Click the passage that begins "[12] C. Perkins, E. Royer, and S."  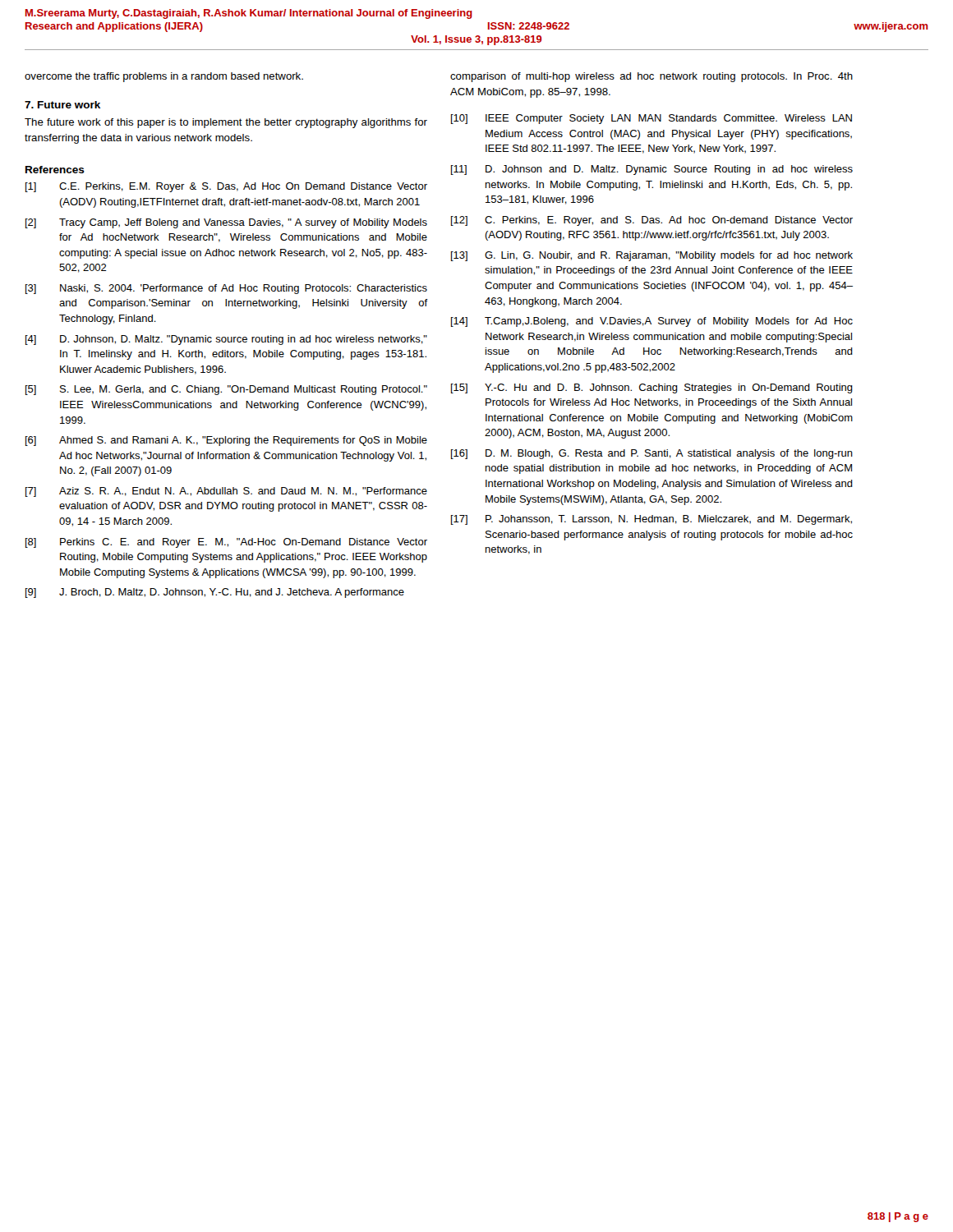coord(651,228)
